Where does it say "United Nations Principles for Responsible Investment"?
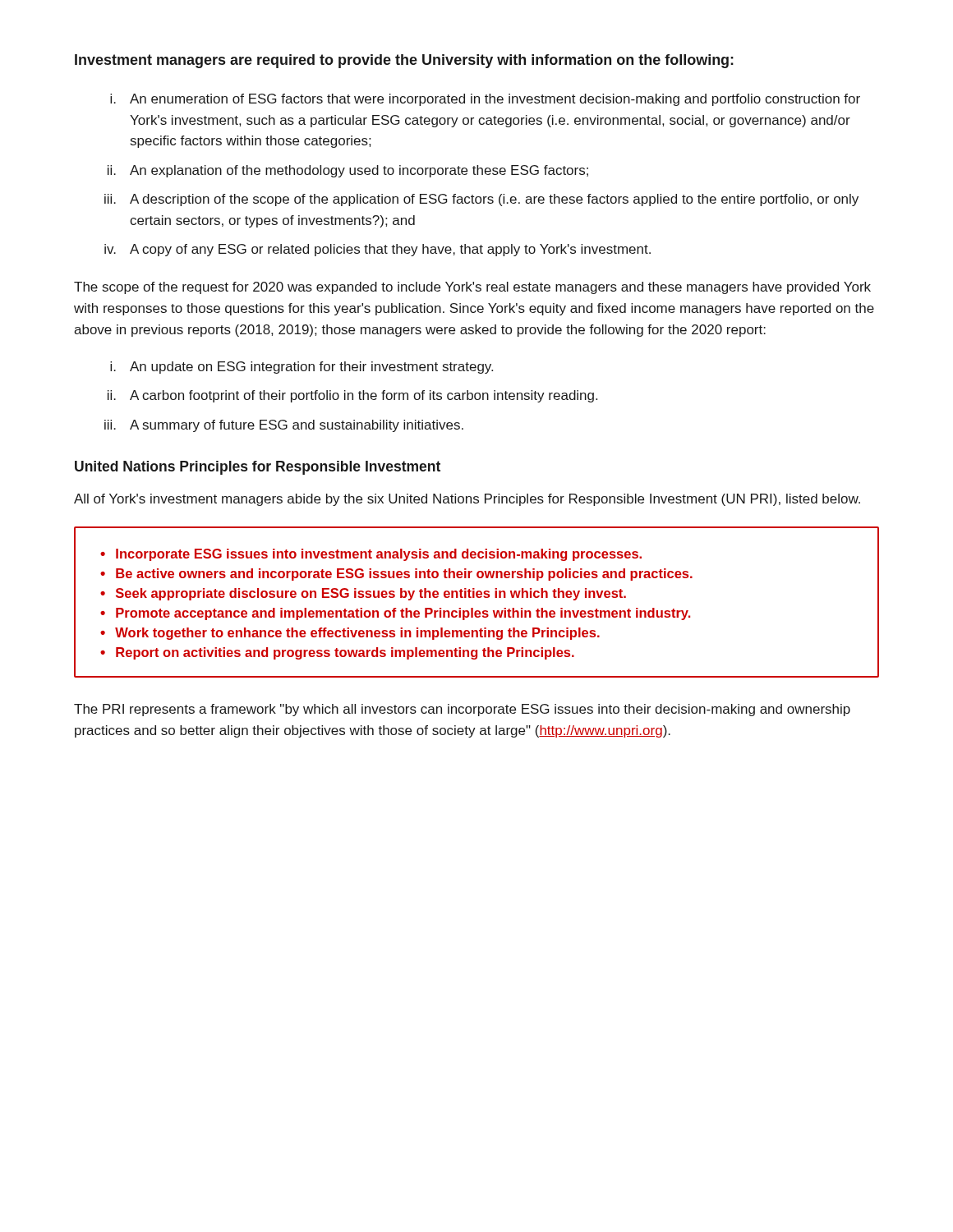 [x=257, y=467]
